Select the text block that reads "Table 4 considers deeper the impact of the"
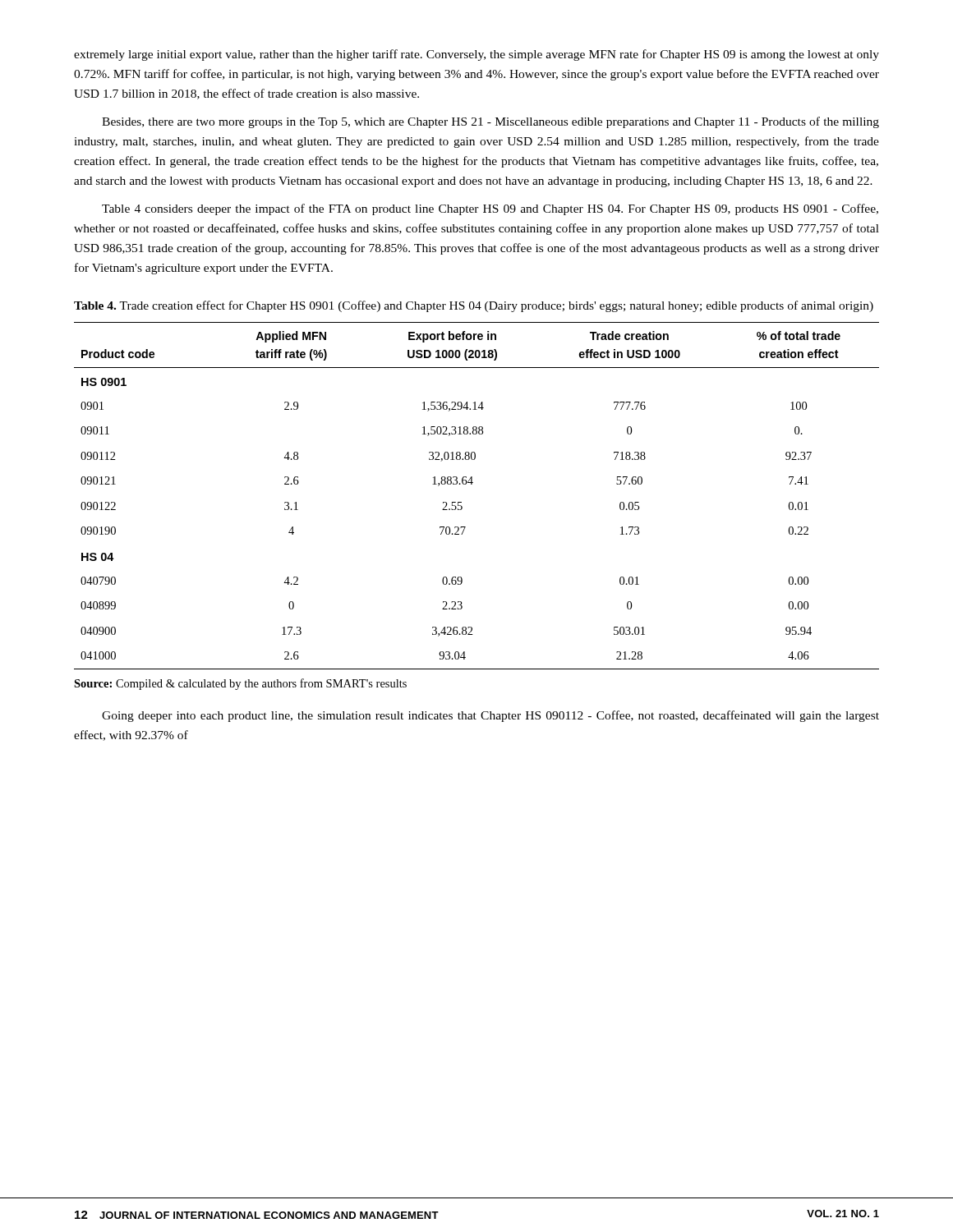 tap(476, 238)
